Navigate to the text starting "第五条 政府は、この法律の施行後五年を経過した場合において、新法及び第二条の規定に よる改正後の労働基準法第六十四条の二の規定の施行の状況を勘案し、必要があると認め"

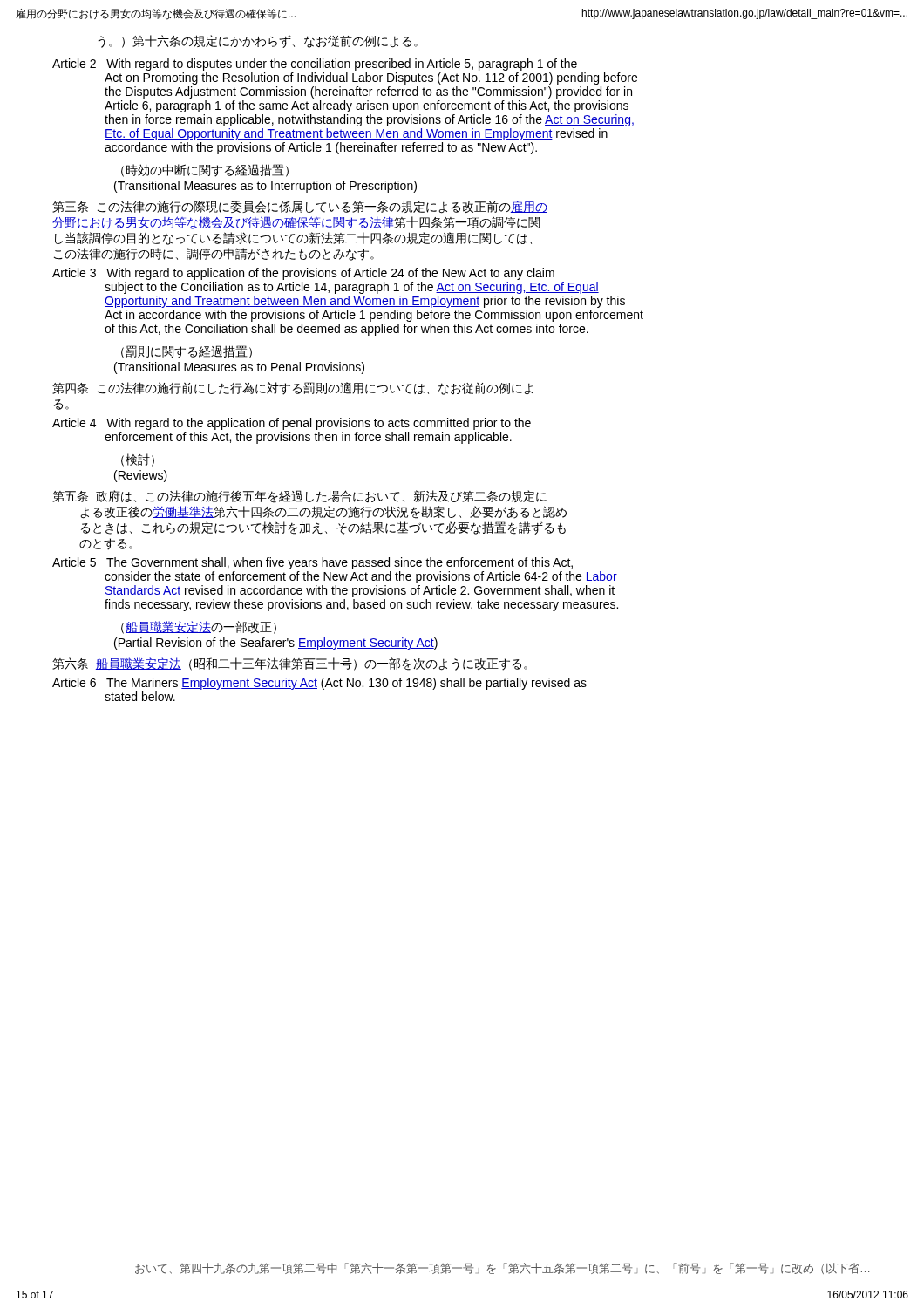pyautogui.click(x=462, y=521)
